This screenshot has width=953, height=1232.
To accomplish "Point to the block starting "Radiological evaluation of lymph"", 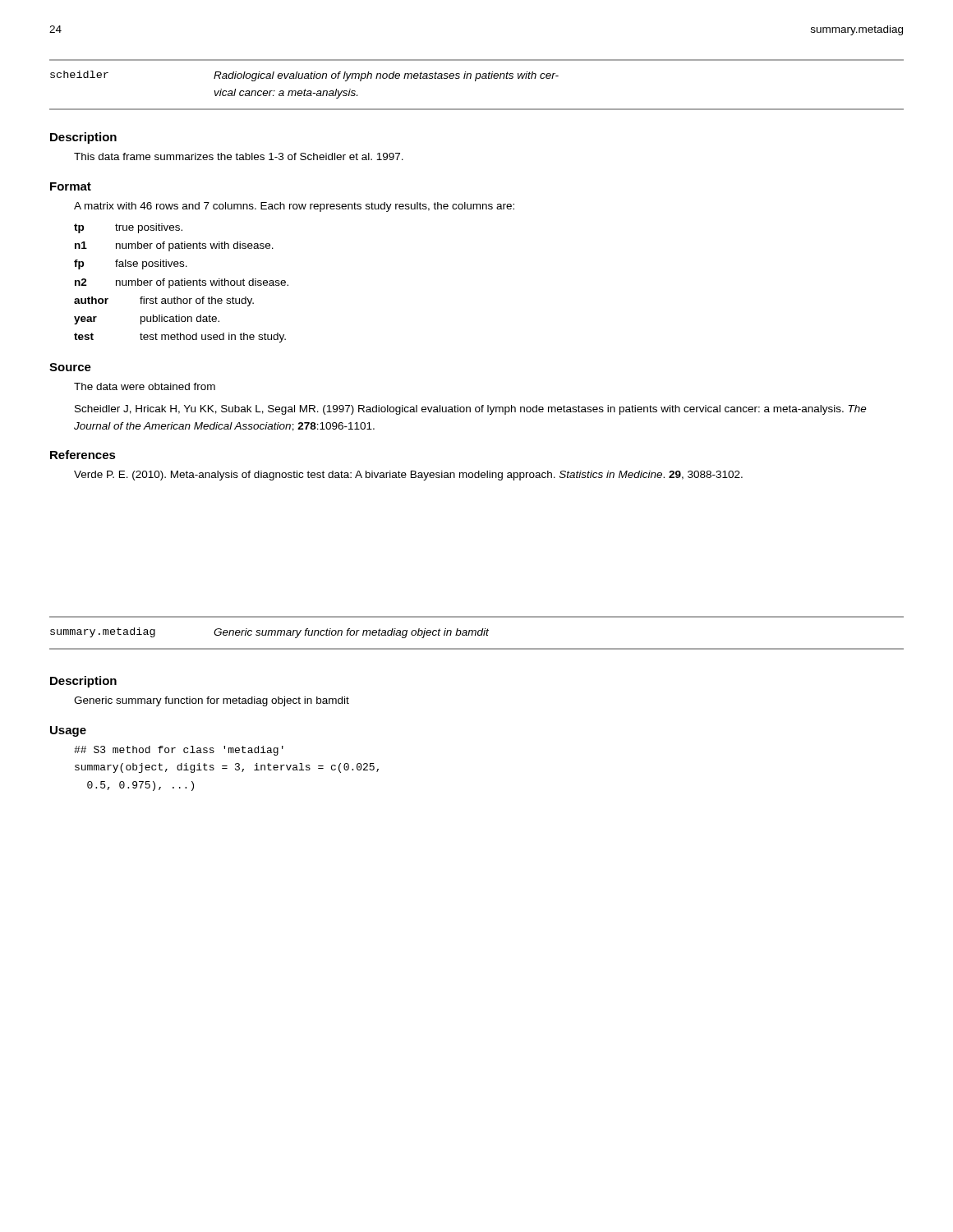I will pyautogui.click(x=386, y=84).
